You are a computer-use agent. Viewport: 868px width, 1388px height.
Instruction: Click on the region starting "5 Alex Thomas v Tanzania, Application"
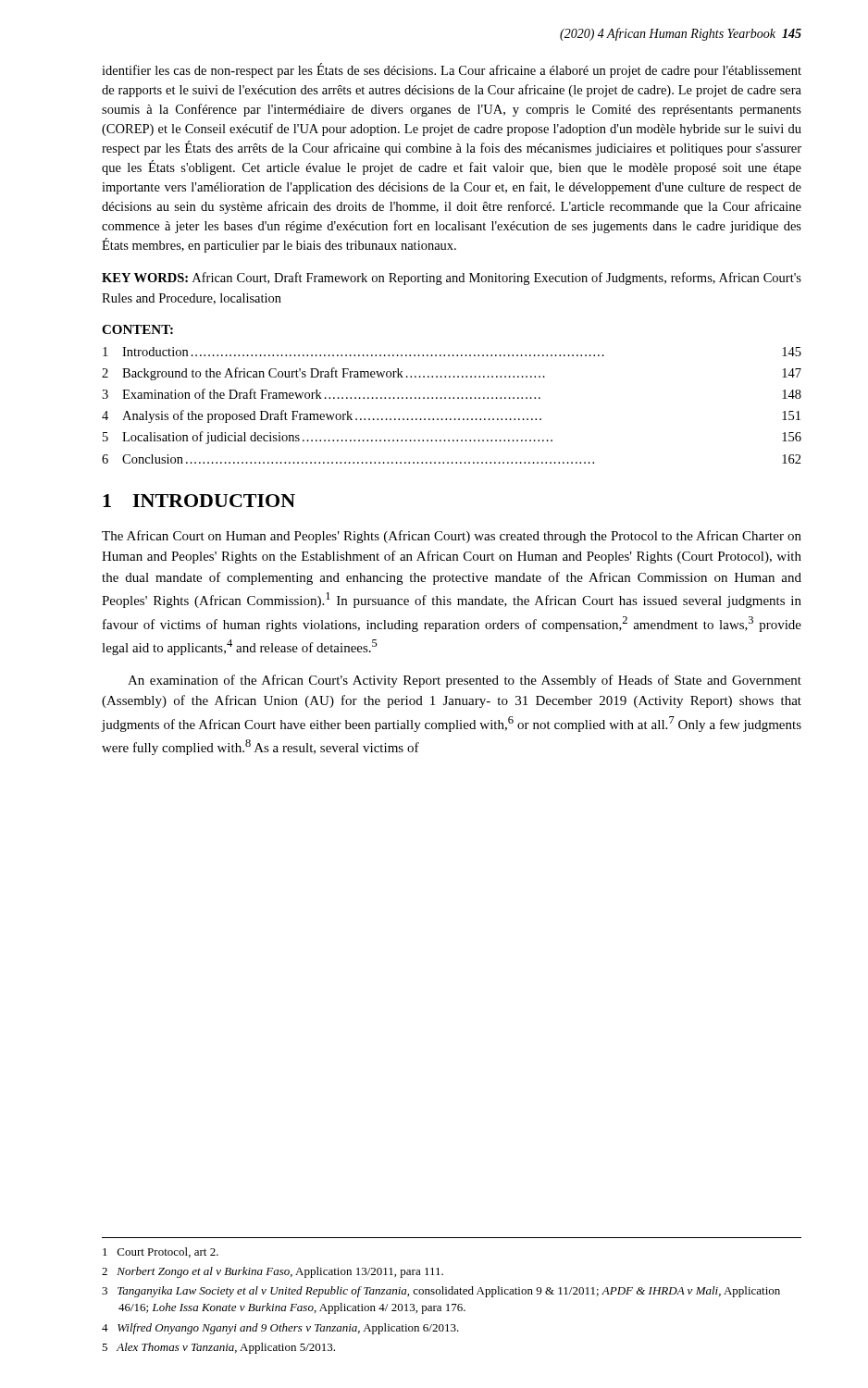[219, 1347]
